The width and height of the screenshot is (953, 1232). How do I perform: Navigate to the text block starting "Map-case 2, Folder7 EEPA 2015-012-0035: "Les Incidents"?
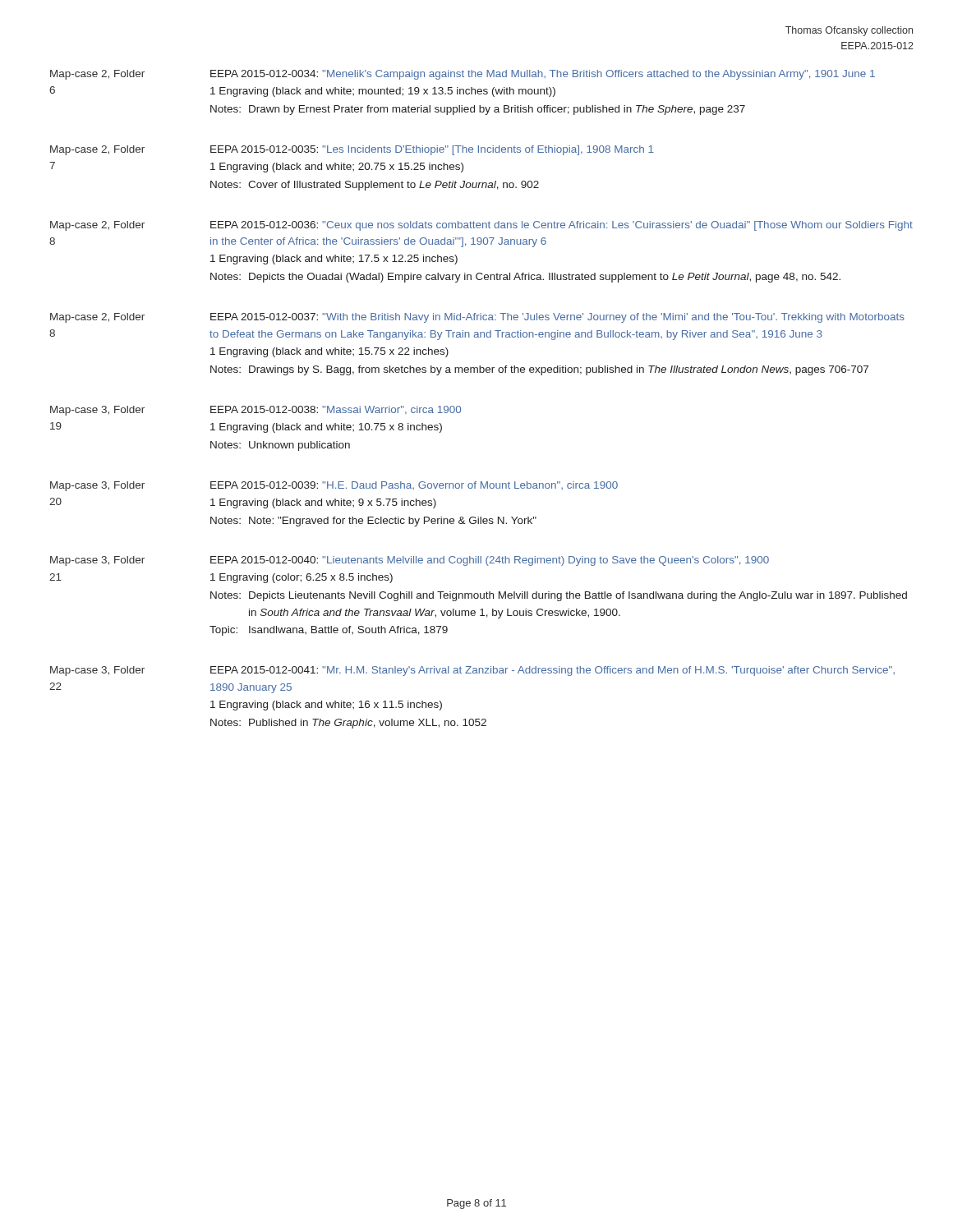click(352, 150)
